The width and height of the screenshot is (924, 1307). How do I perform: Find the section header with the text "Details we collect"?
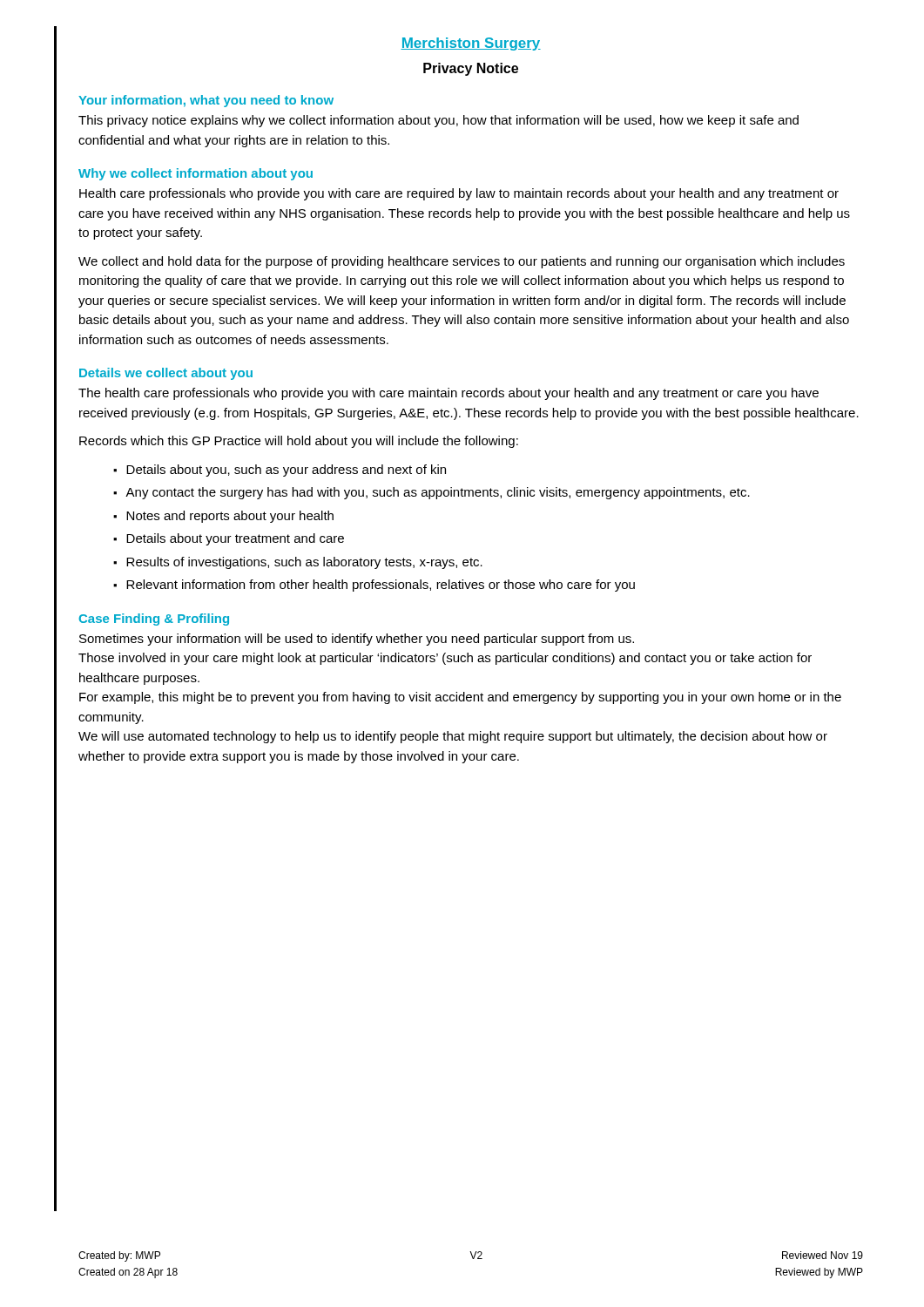(x=166, y=372)
